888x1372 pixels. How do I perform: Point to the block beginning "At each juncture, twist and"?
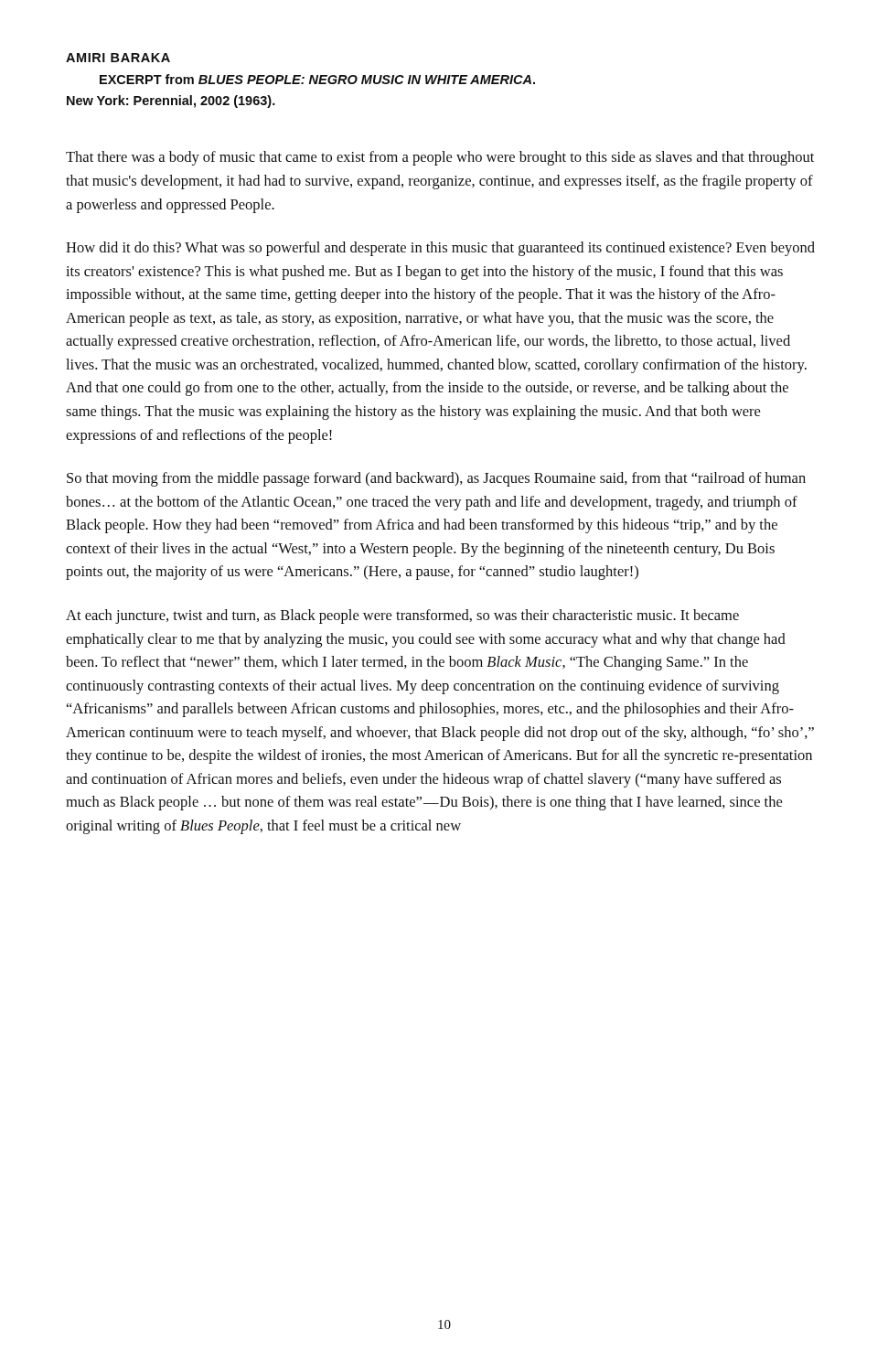[x=440, y=720]
